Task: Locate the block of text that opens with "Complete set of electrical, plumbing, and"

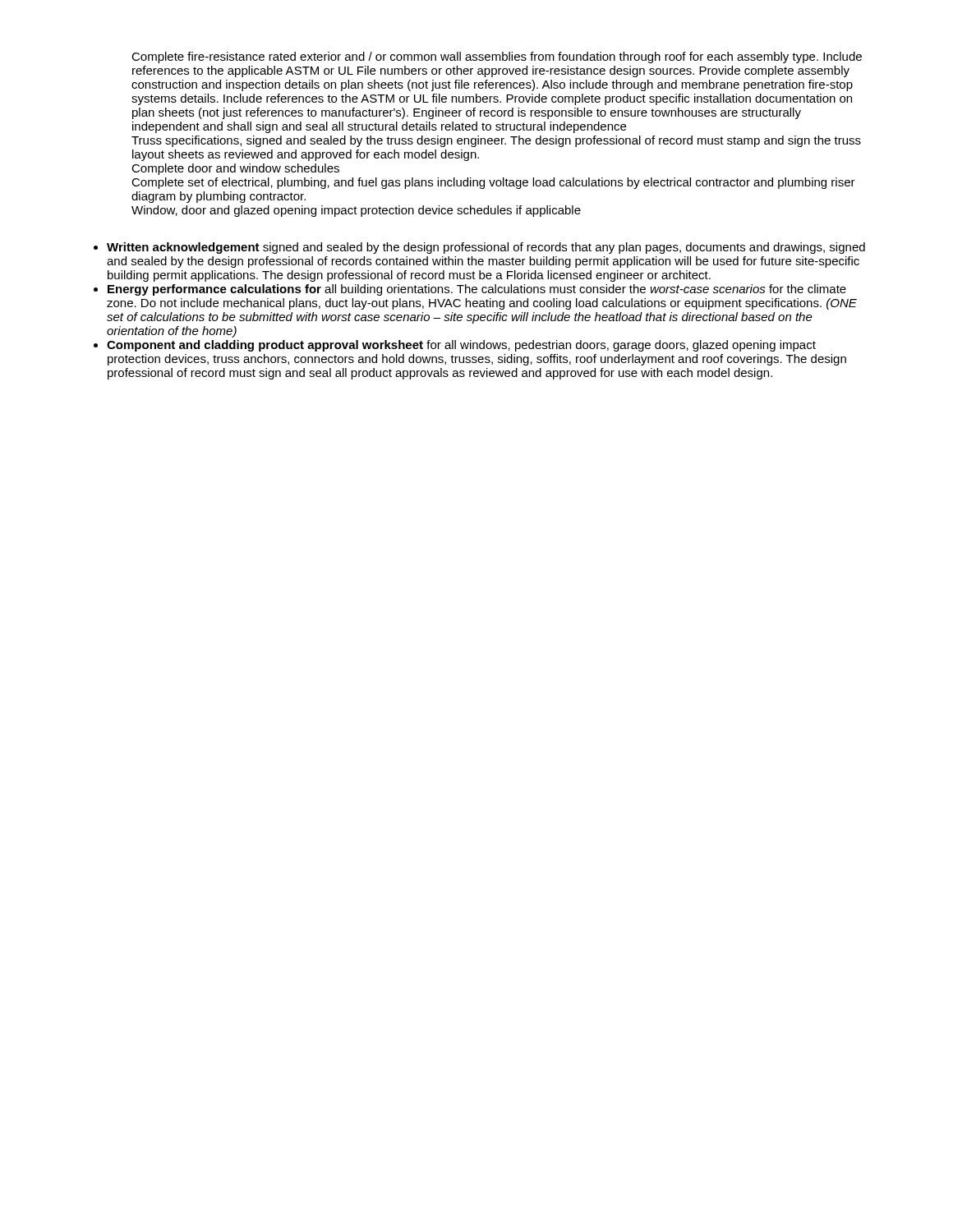Action: click(x=501, y=189)
